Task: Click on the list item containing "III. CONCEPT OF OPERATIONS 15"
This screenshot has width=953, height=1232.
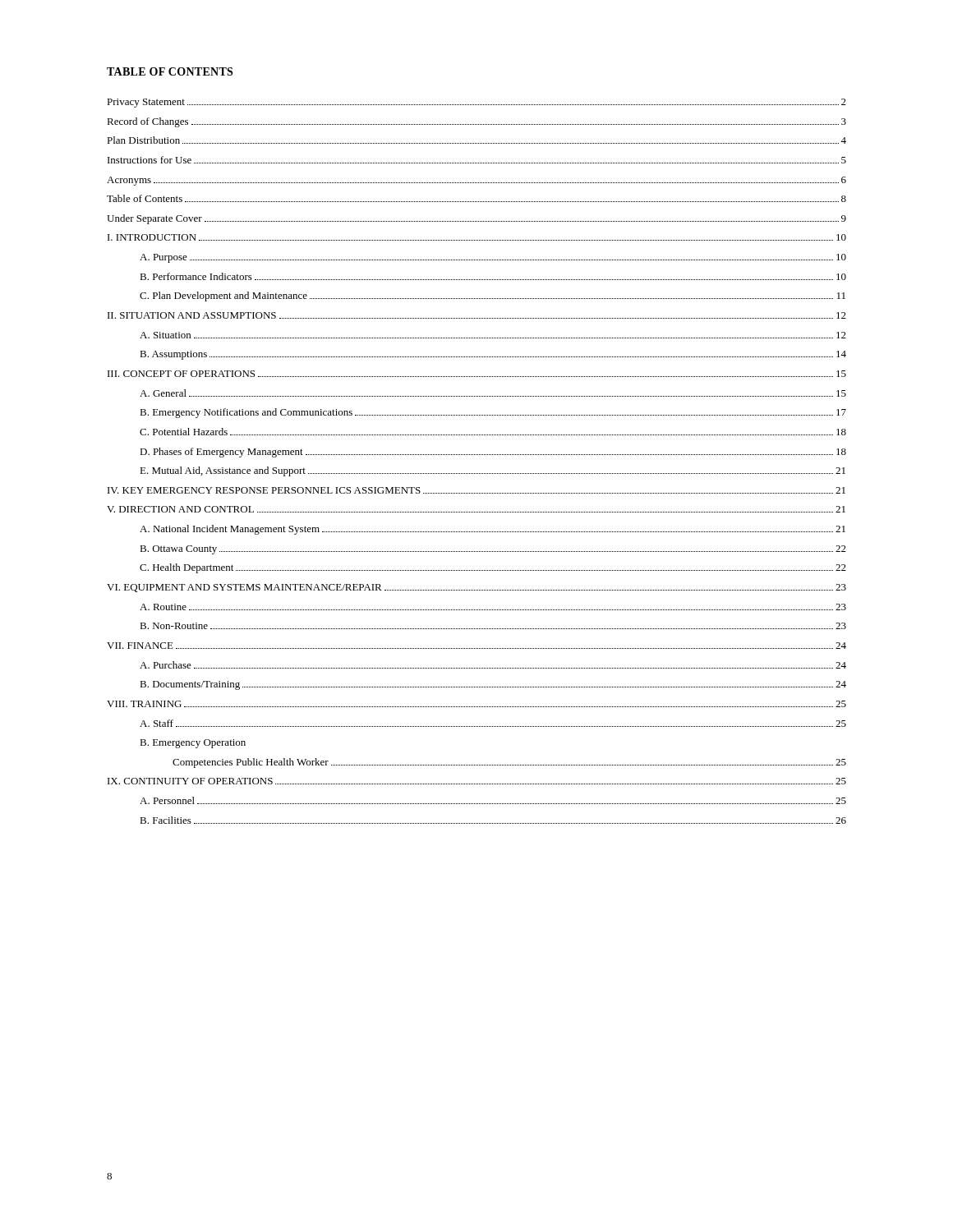Action: pyautogui.click(x=476, y=374)
